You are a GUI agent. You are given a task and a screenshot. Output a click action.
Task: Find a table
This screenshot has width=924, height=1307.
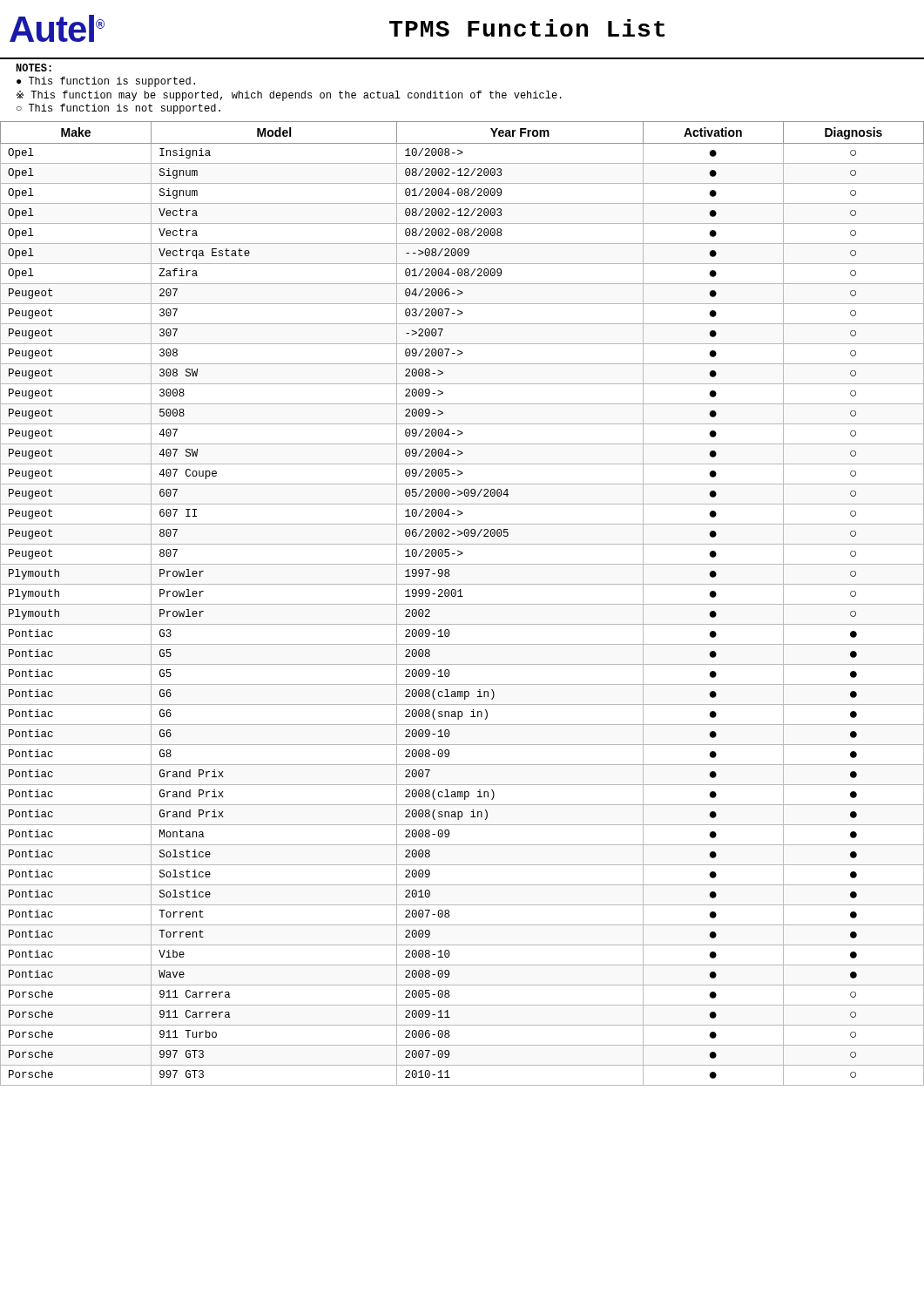click(x=462, y=603)
